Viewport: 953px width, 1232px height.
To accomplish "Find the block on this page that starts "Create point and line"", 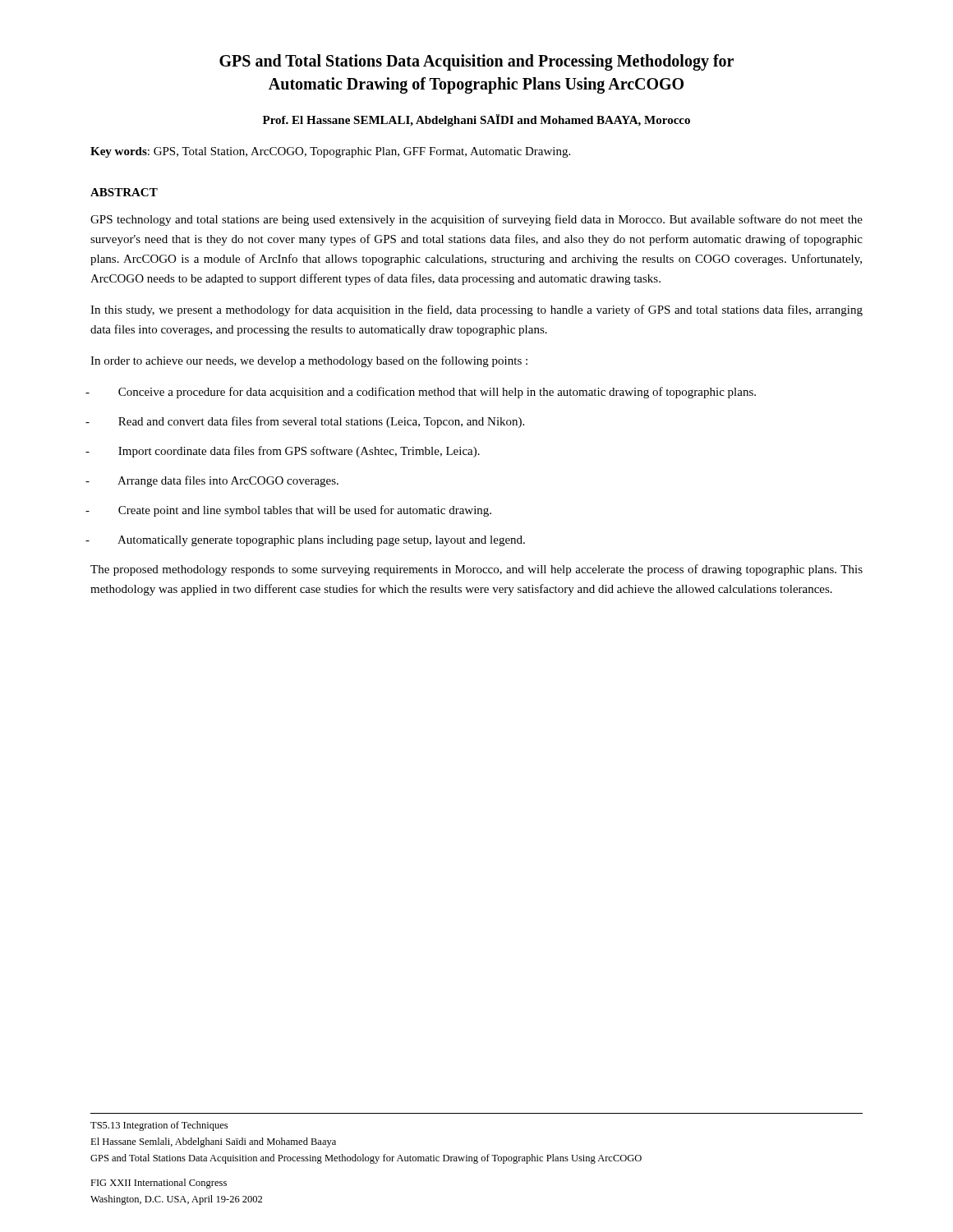I will click(x=291, y=510).
